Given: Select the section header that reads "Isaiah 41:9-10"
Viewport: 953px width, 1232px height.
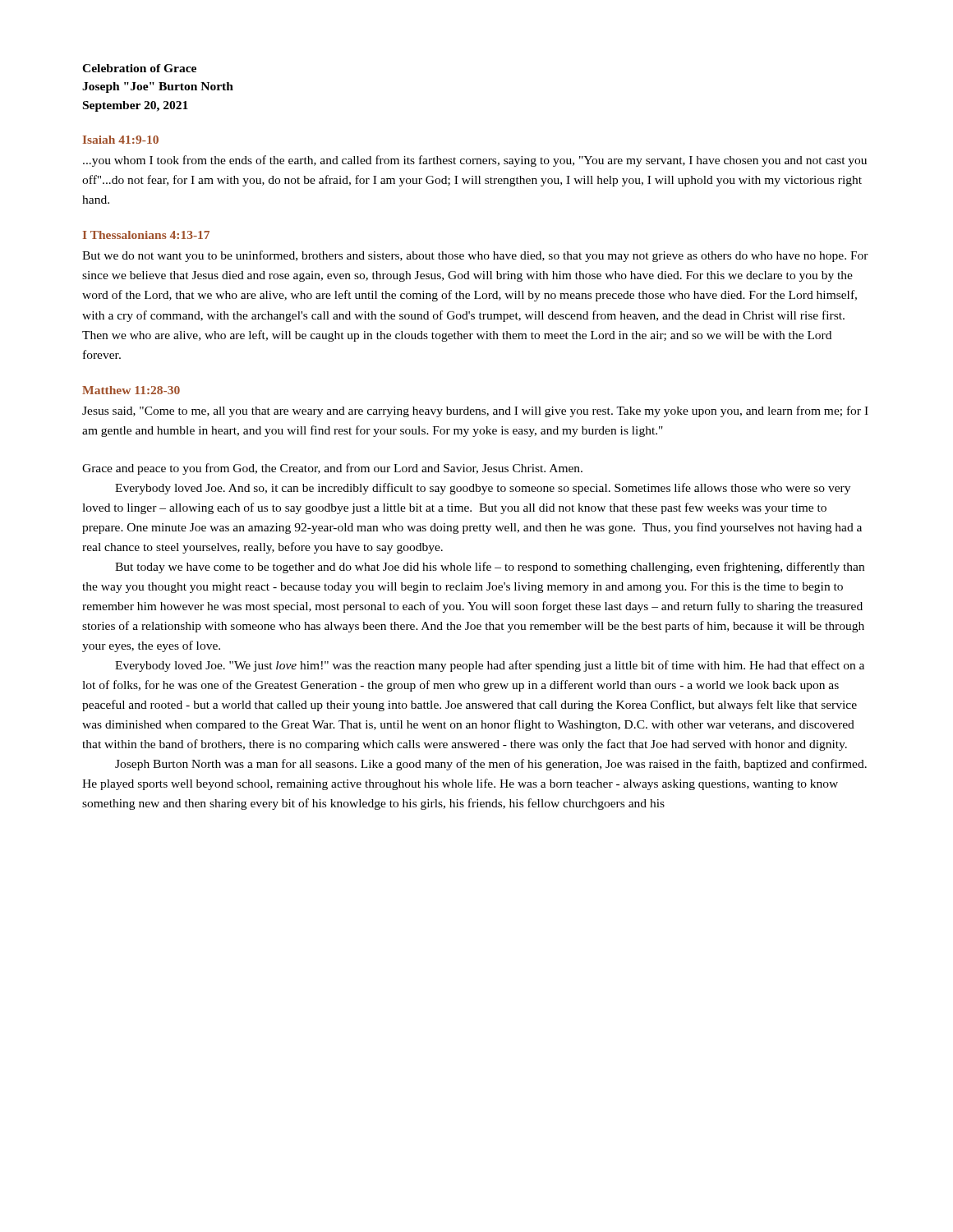Looking at the screenshot, I should click(121, 140).
